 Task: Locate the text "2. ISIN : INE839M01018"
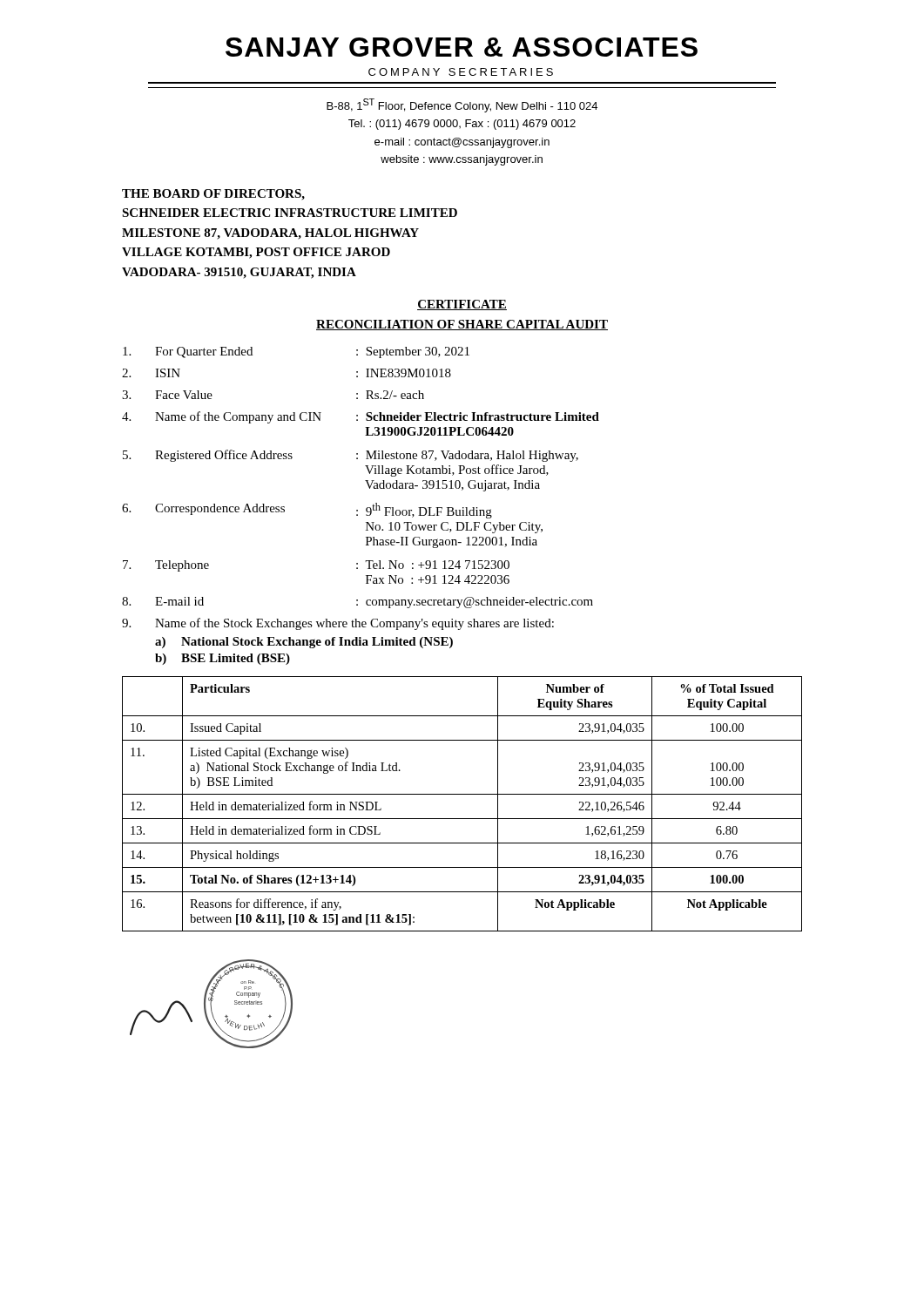[462, 374]
